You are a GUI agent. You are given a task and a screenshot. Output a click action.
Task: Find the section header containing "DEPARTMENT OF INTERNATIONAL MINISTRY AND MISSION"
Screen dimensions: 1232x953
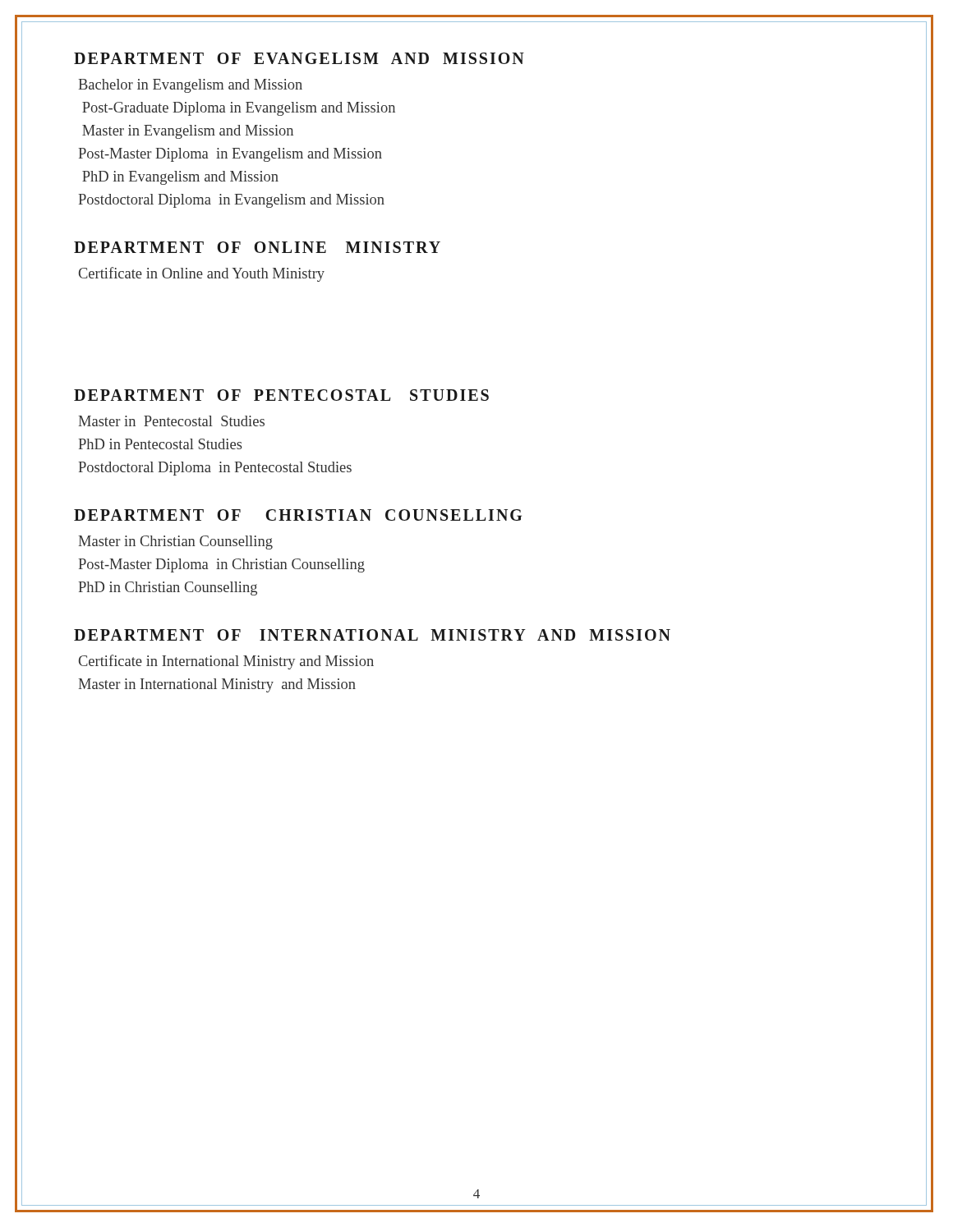pos(373,635)
